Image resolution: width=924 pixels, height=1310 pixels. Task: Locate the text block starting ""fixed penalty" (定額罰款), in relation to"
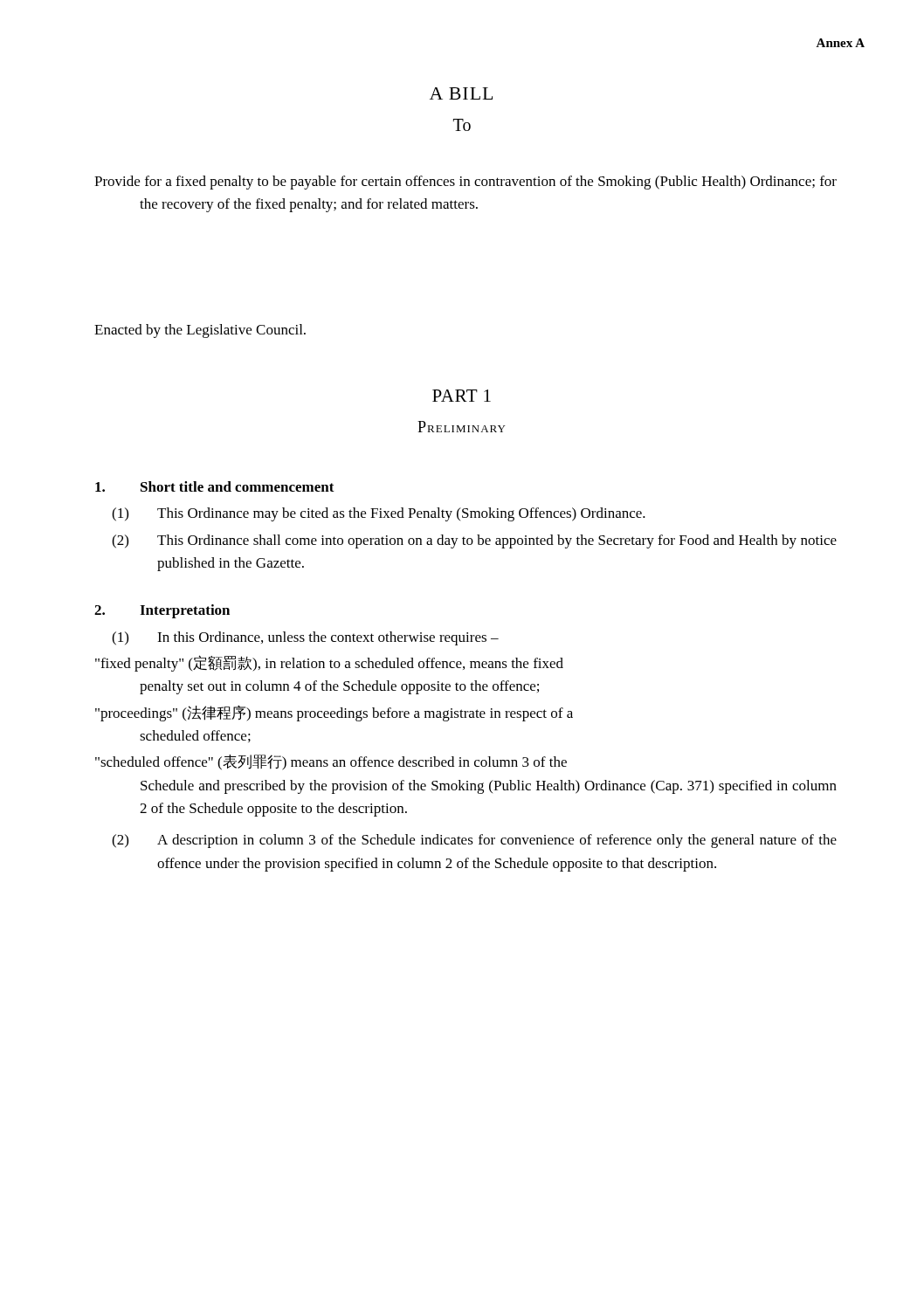coord(466,677)
